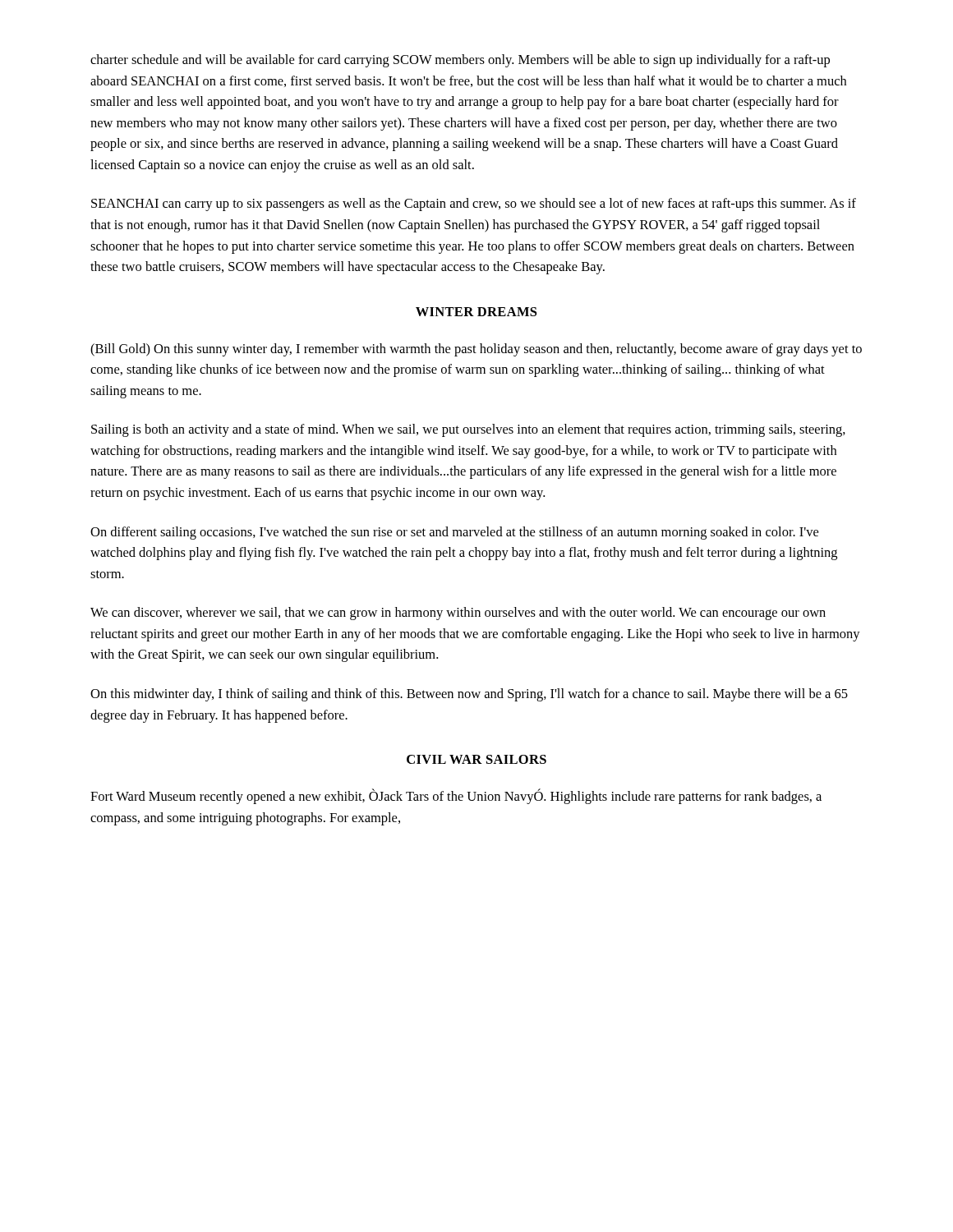Find the block starting "Sailing is both"
The width and height of the screenshot is (953, 1232).
(x=468, y=461)
